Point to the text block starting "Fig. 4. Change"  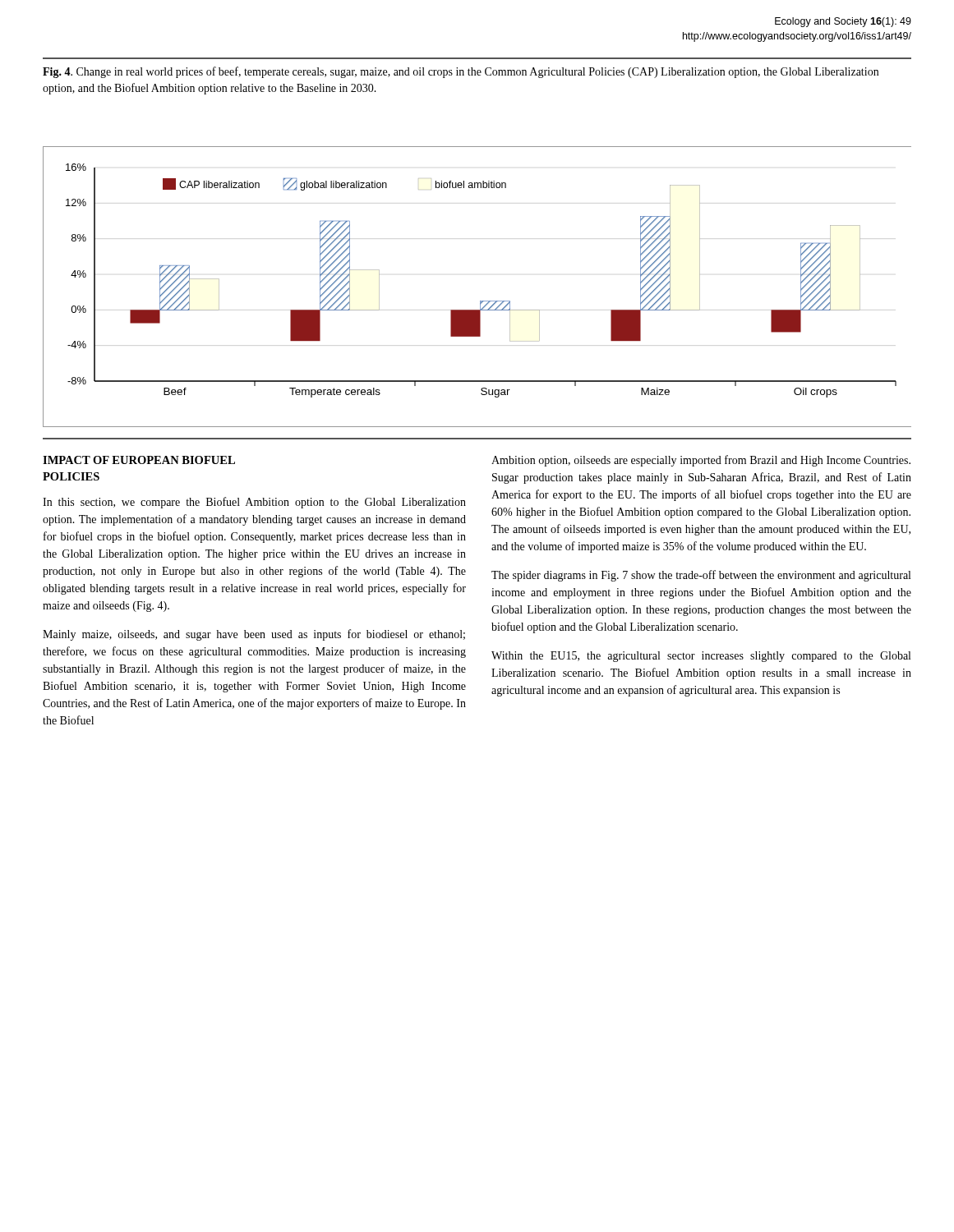point(461,80)
